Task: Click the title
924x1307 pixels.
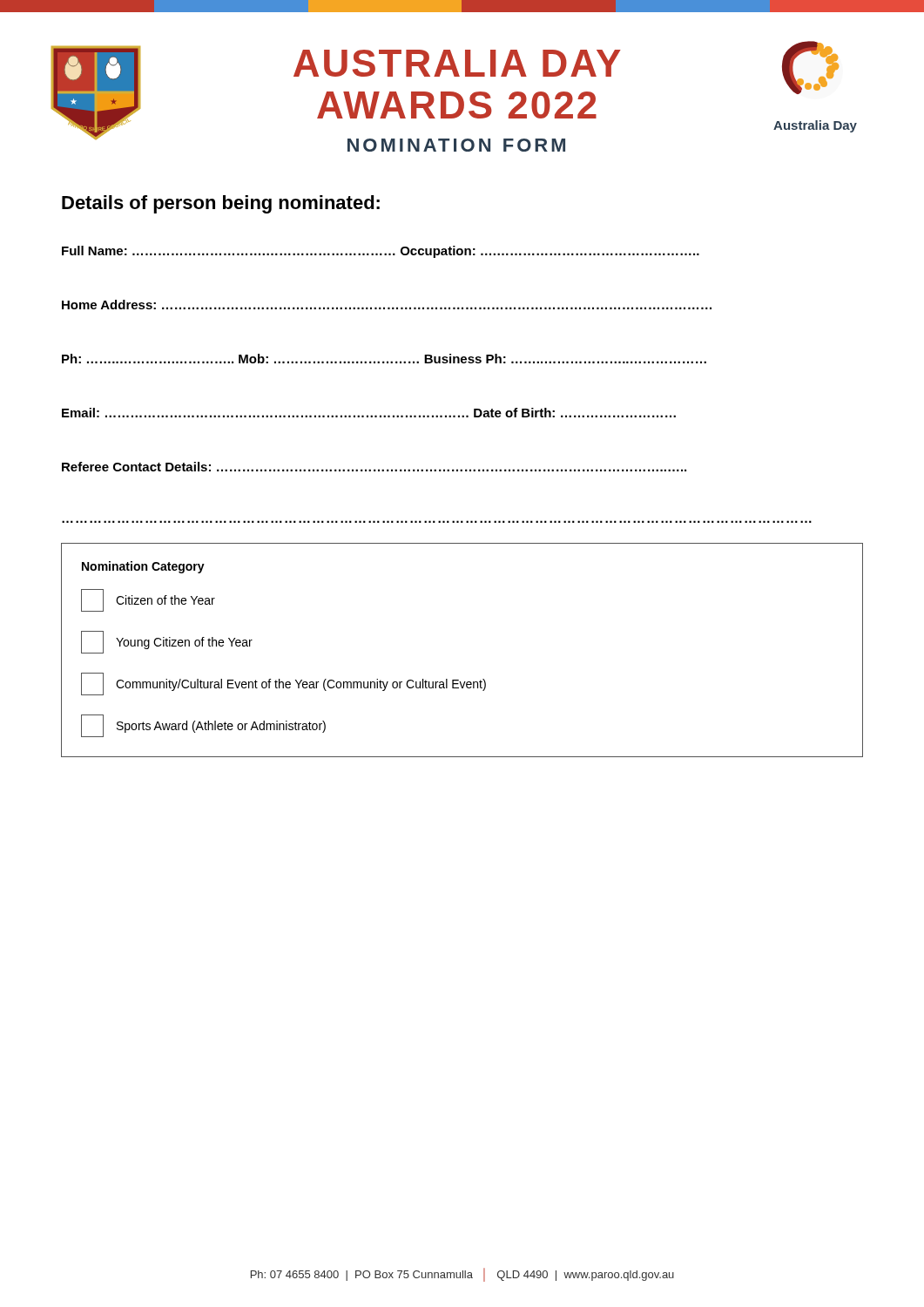Action: [458, 99]
